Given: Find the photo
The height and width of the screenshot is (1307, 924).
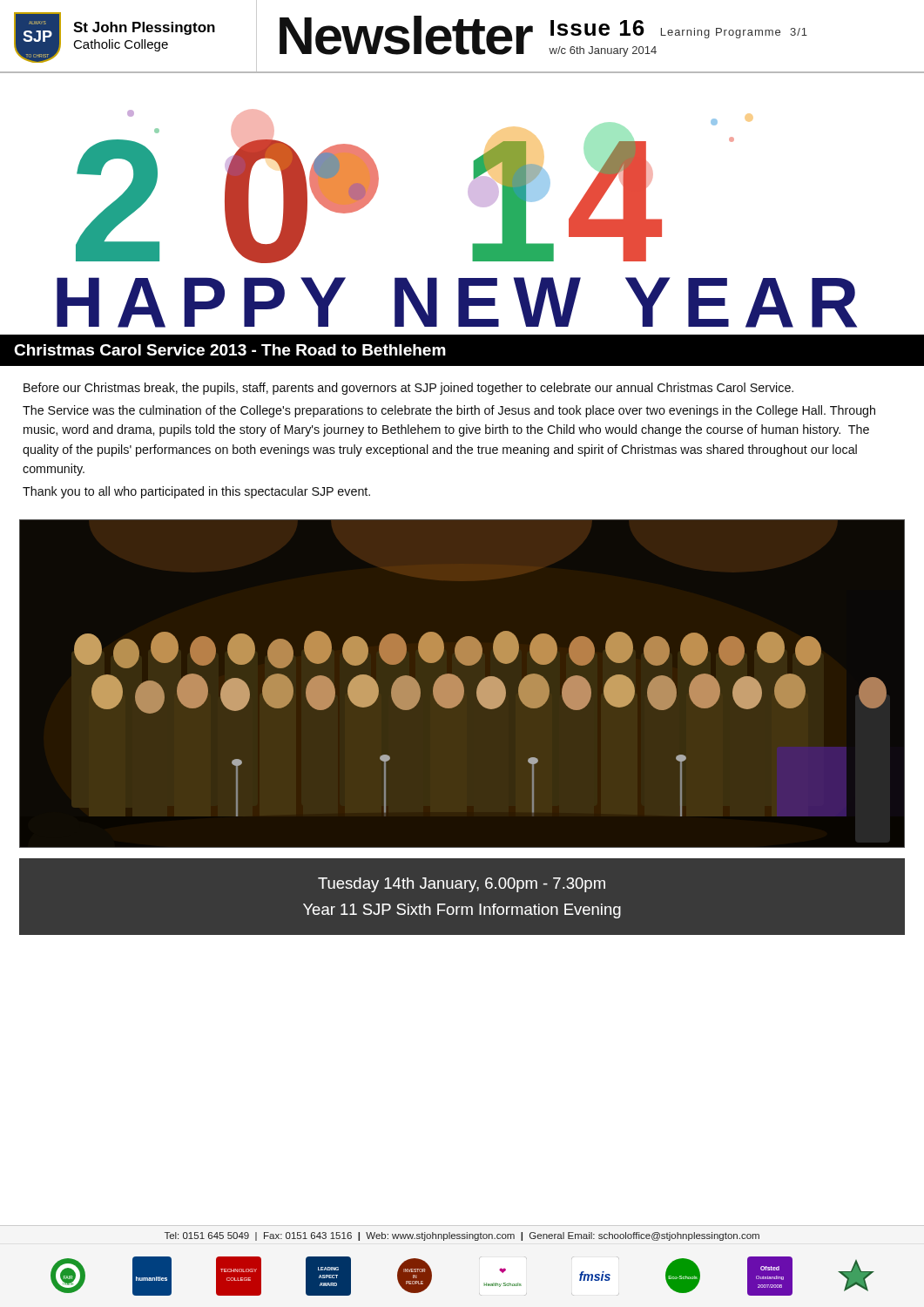Looking at the screenshot, I should pos(462,684).
